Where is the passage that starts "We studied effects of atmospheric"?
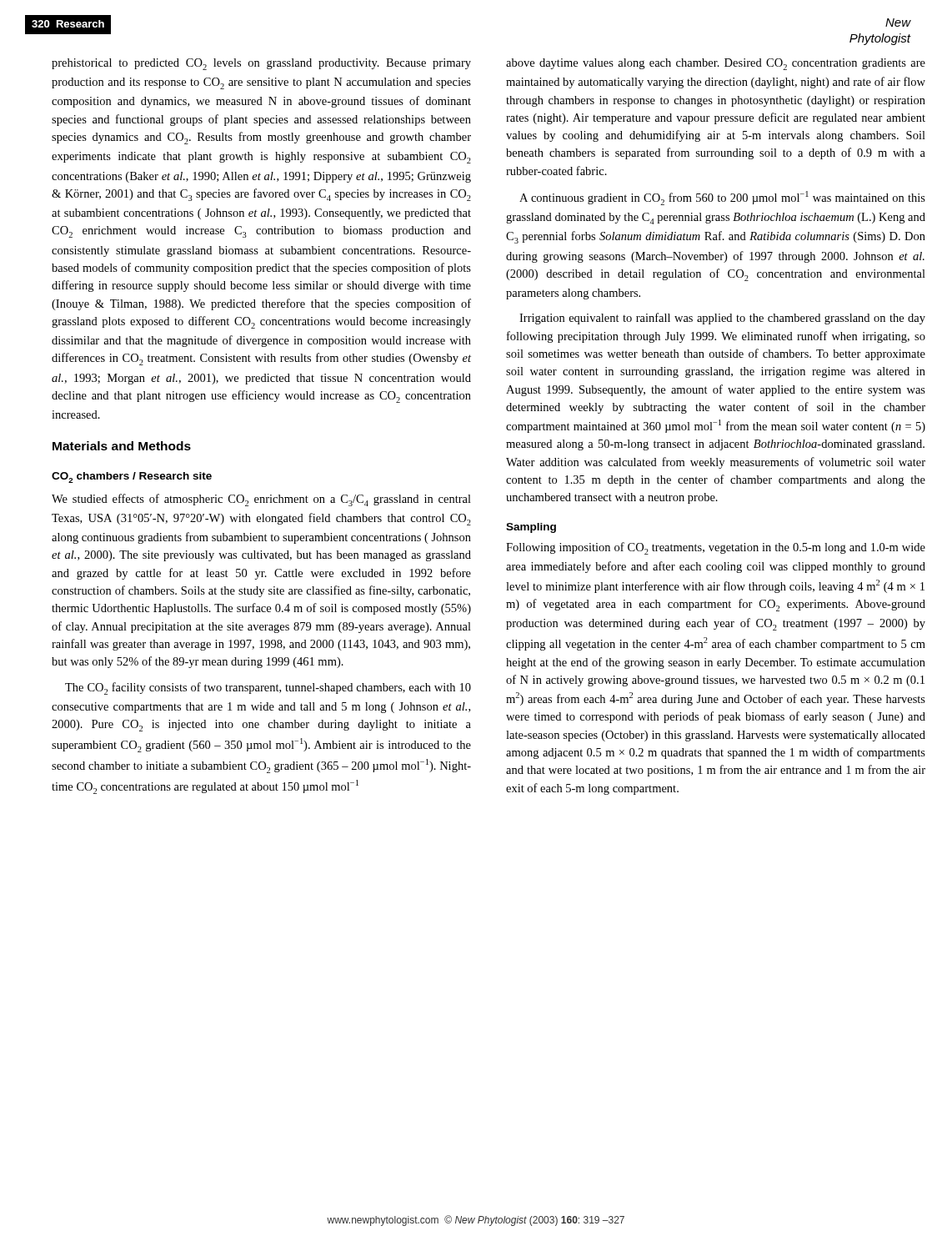The width and height of the screenshot is (952, 1251). [261, 644]
